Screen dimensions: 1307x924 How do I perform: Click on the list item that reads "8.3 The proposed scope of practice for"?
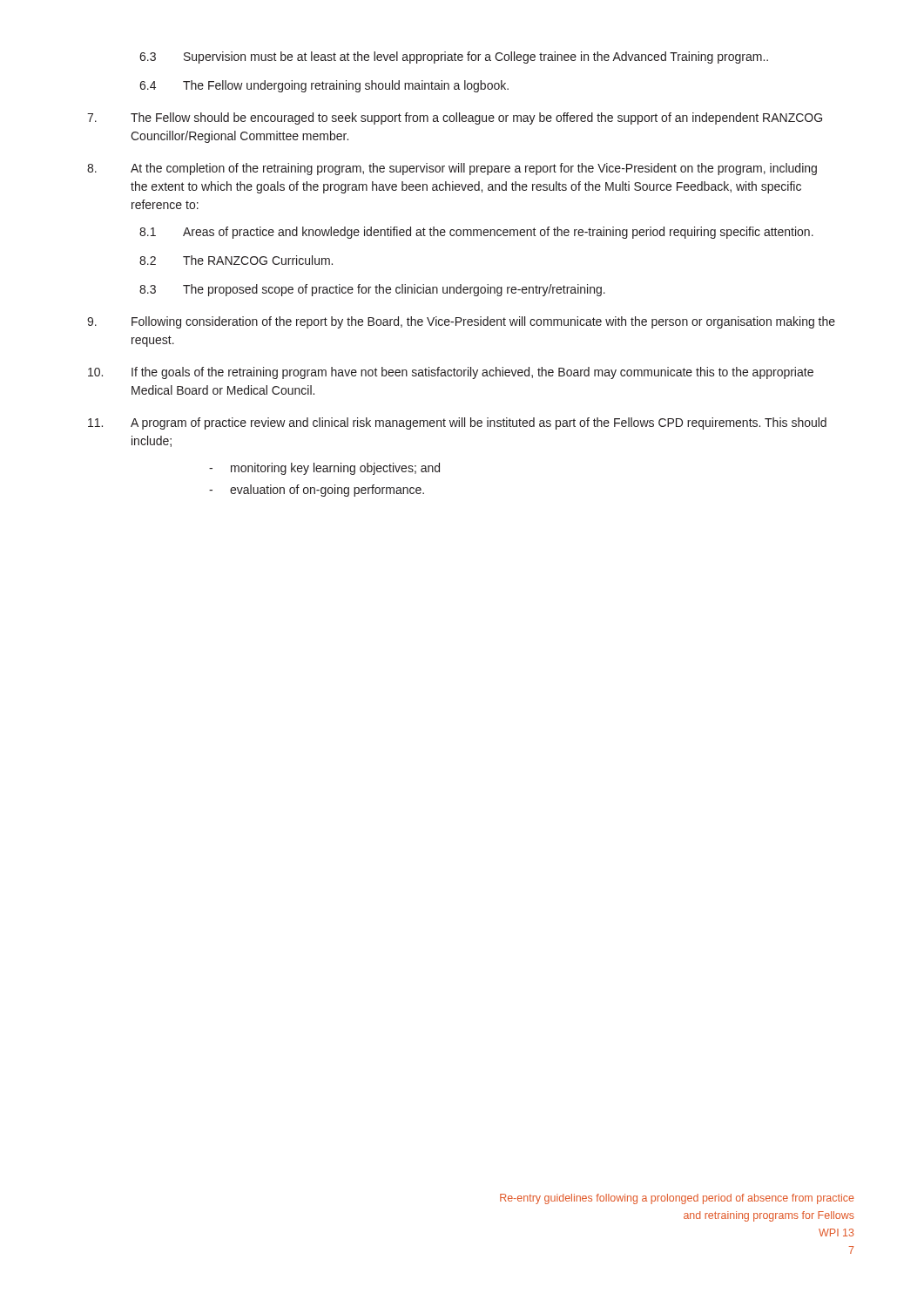coord(488,290)
